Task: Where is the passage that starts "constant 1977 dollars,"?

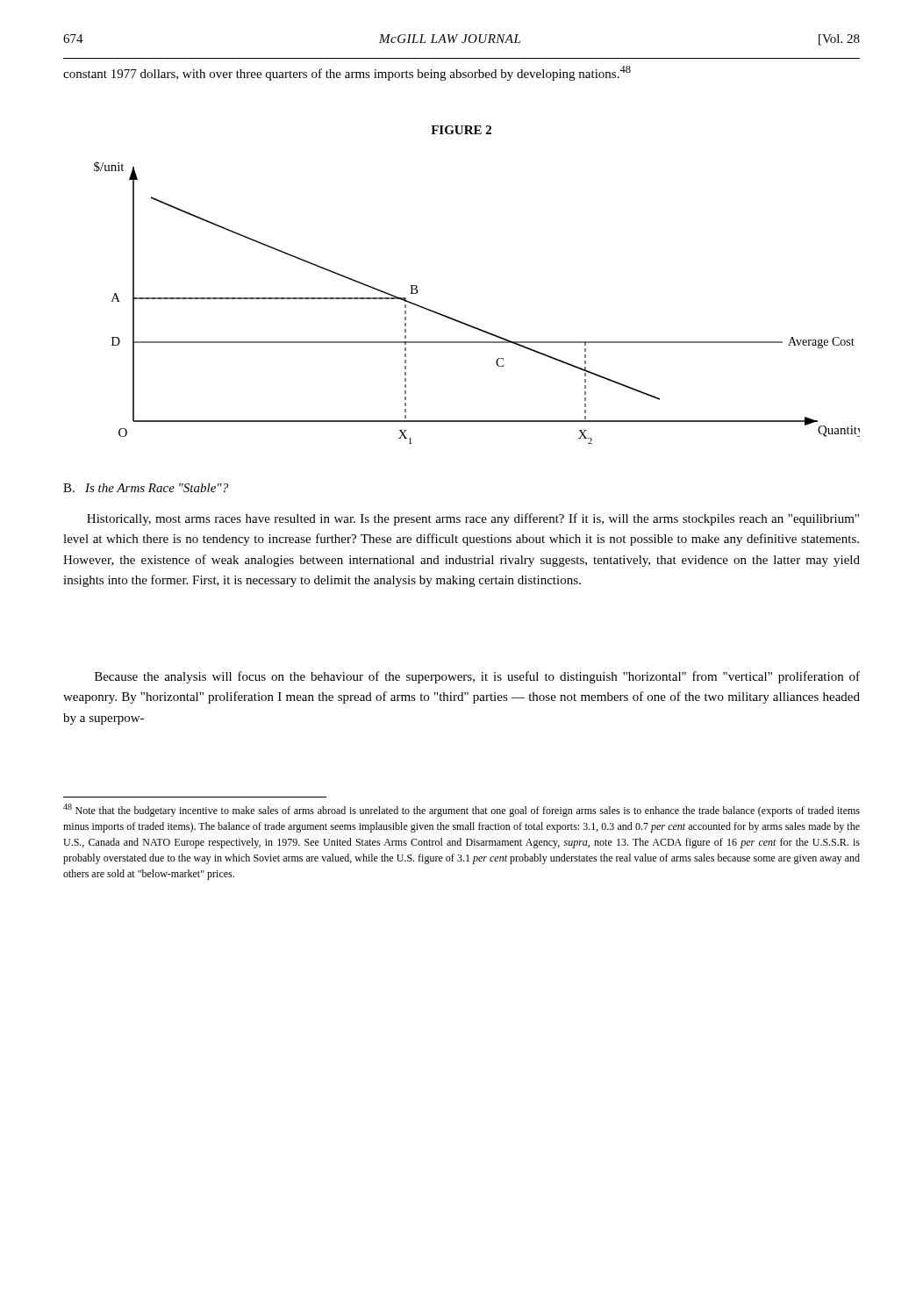Action: [347, 72]
